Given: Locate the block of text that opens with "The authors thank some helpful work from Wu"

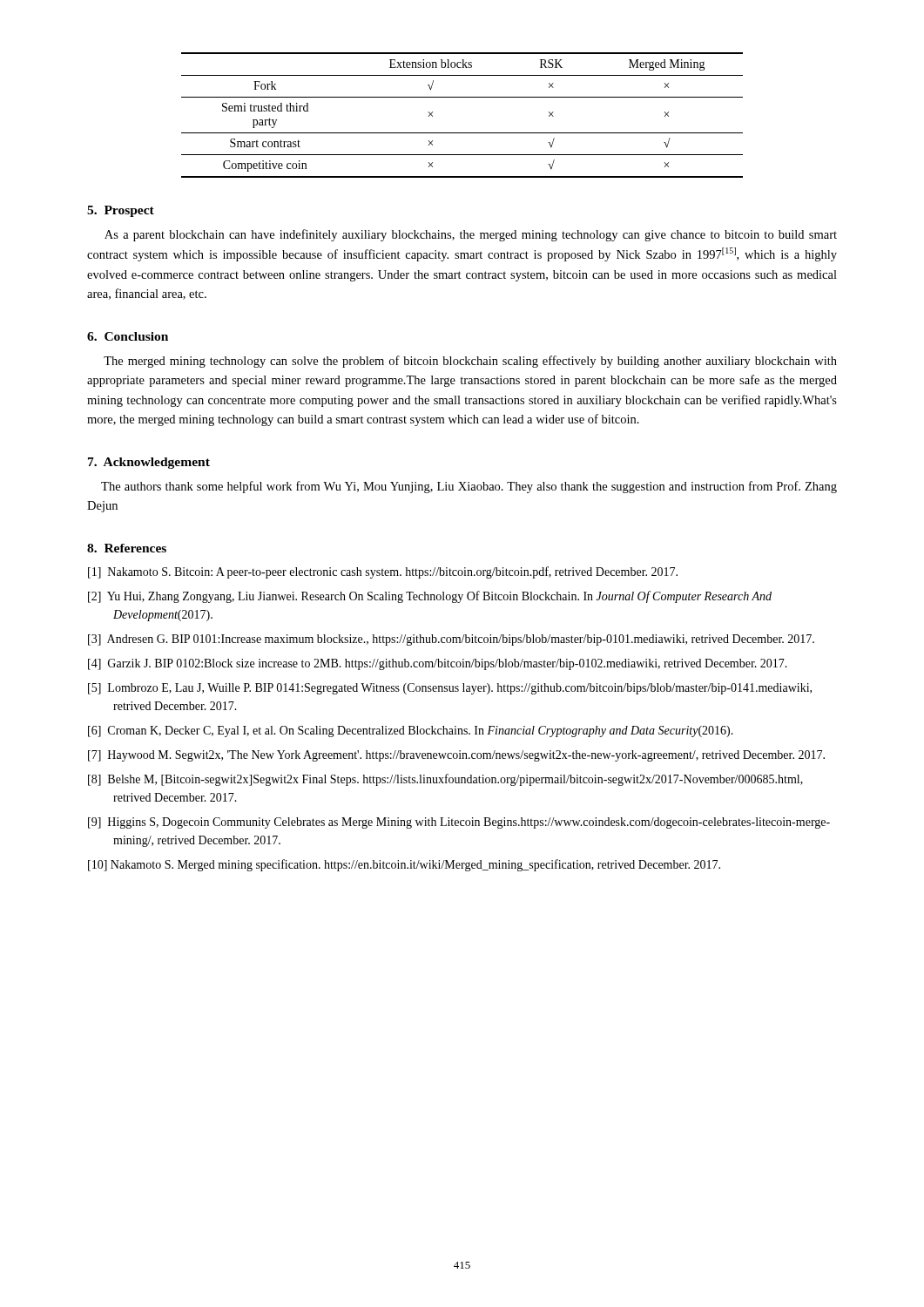Looking at the screenshot, I should coord(462,496).
